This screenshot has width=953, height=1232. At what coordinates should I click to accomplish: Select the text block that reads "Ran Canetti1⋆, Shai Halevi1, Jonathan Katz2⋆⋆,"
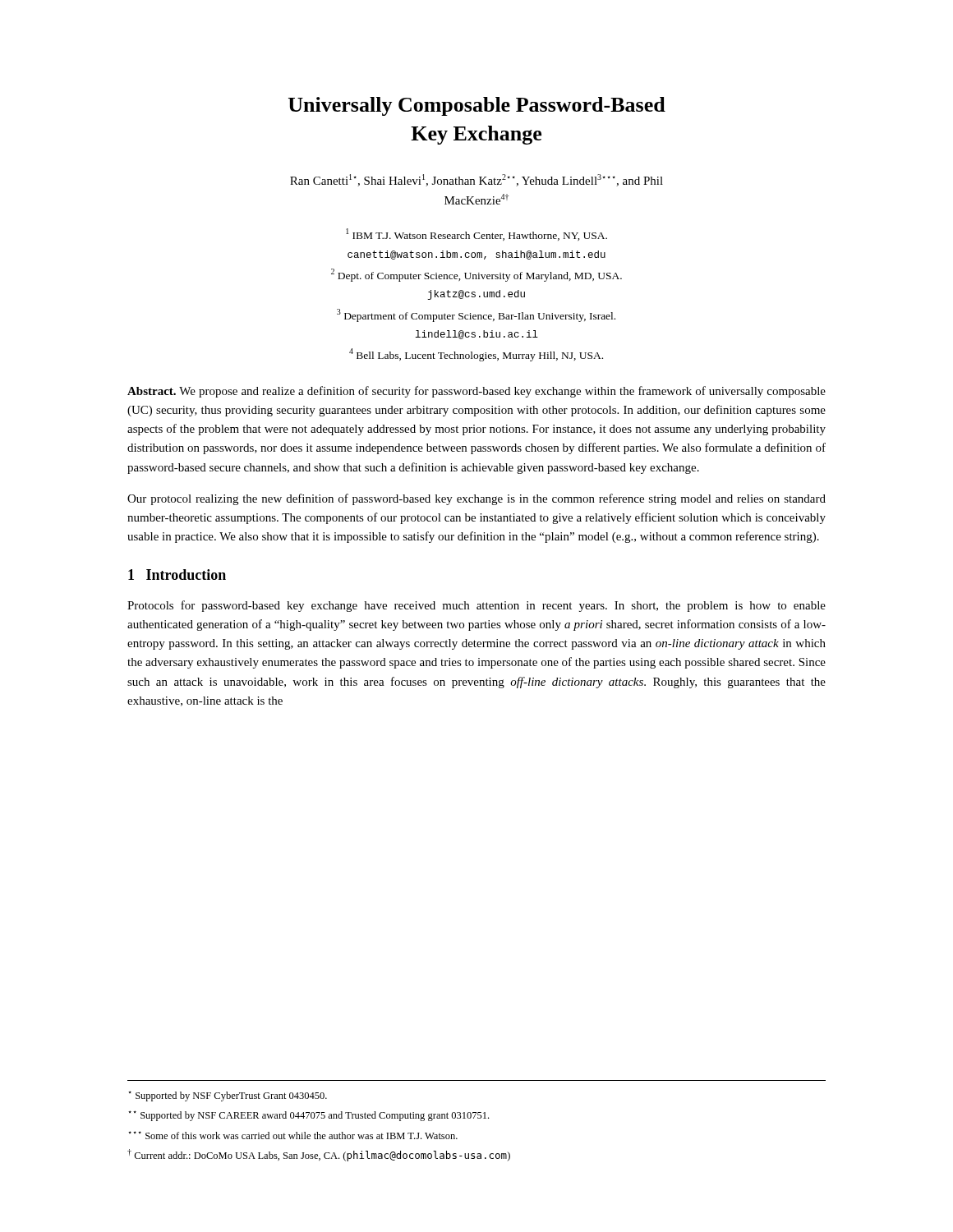pyautogui.click(x=476, y=190)
